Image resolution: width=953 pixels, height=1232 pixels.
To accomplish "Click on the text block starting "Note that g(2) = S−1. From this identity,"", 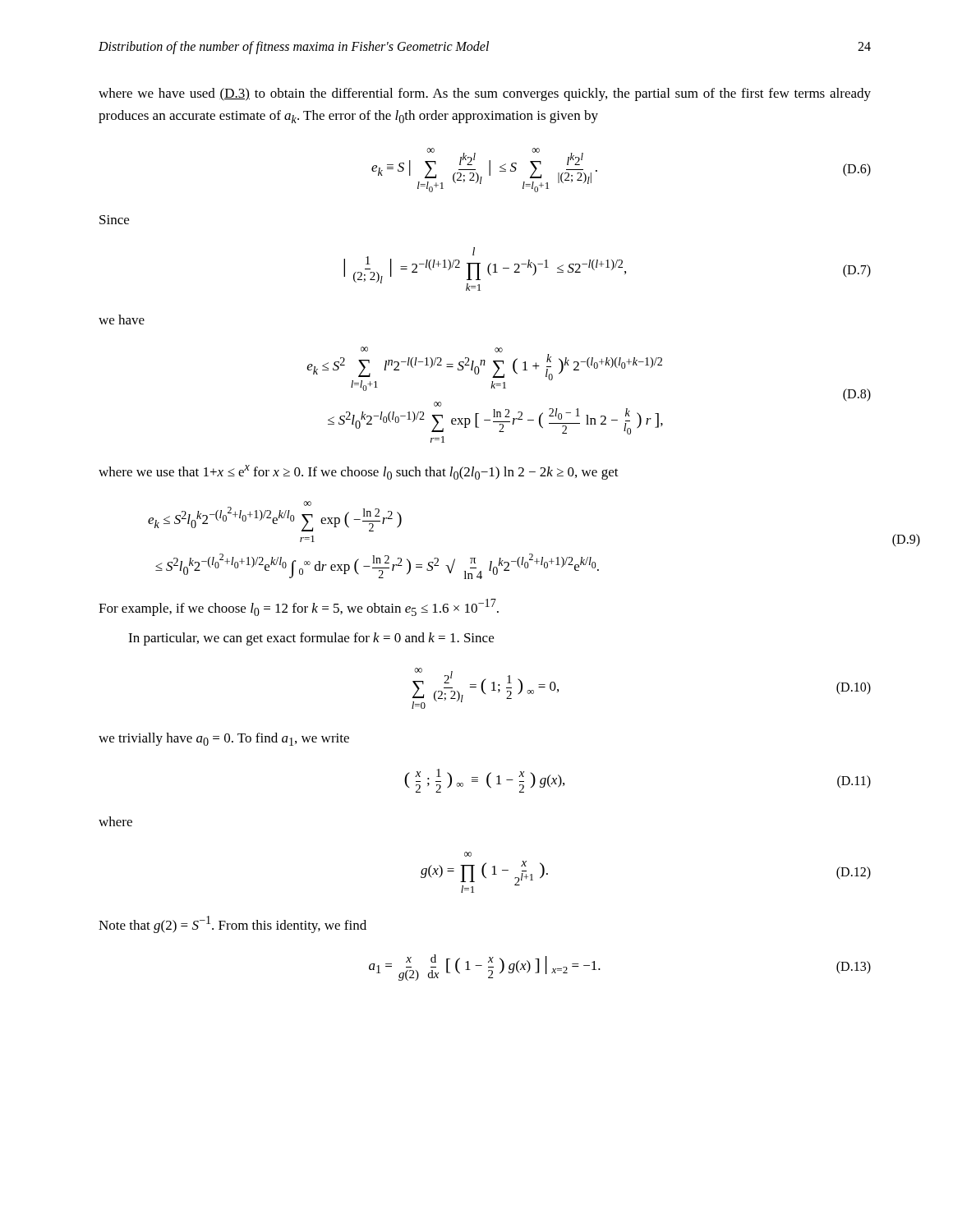I will [233, 923].
